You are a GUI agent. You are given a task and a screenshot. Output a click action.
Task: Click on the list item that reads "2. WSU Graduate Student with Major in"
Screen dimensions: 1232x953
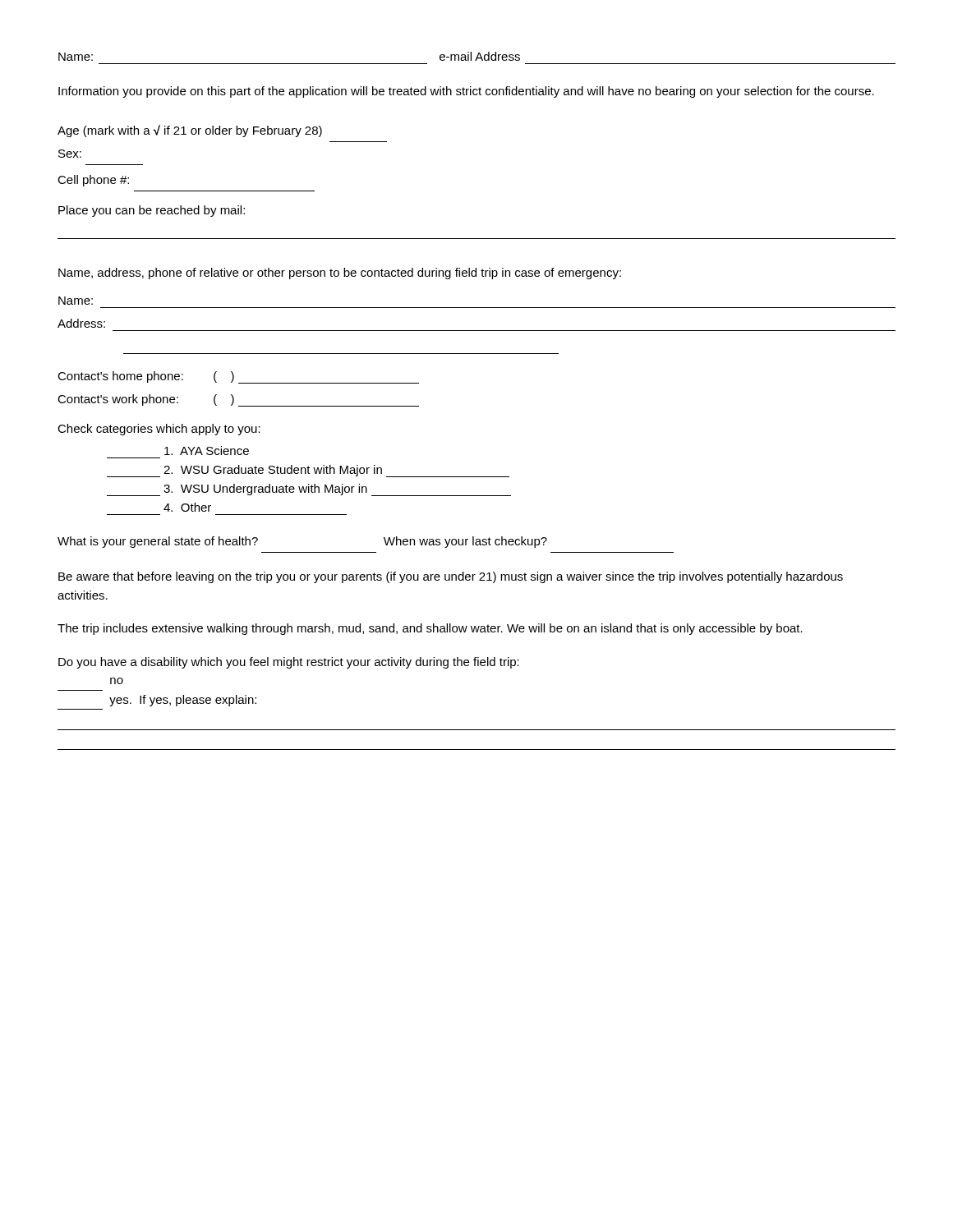point(308,470)
